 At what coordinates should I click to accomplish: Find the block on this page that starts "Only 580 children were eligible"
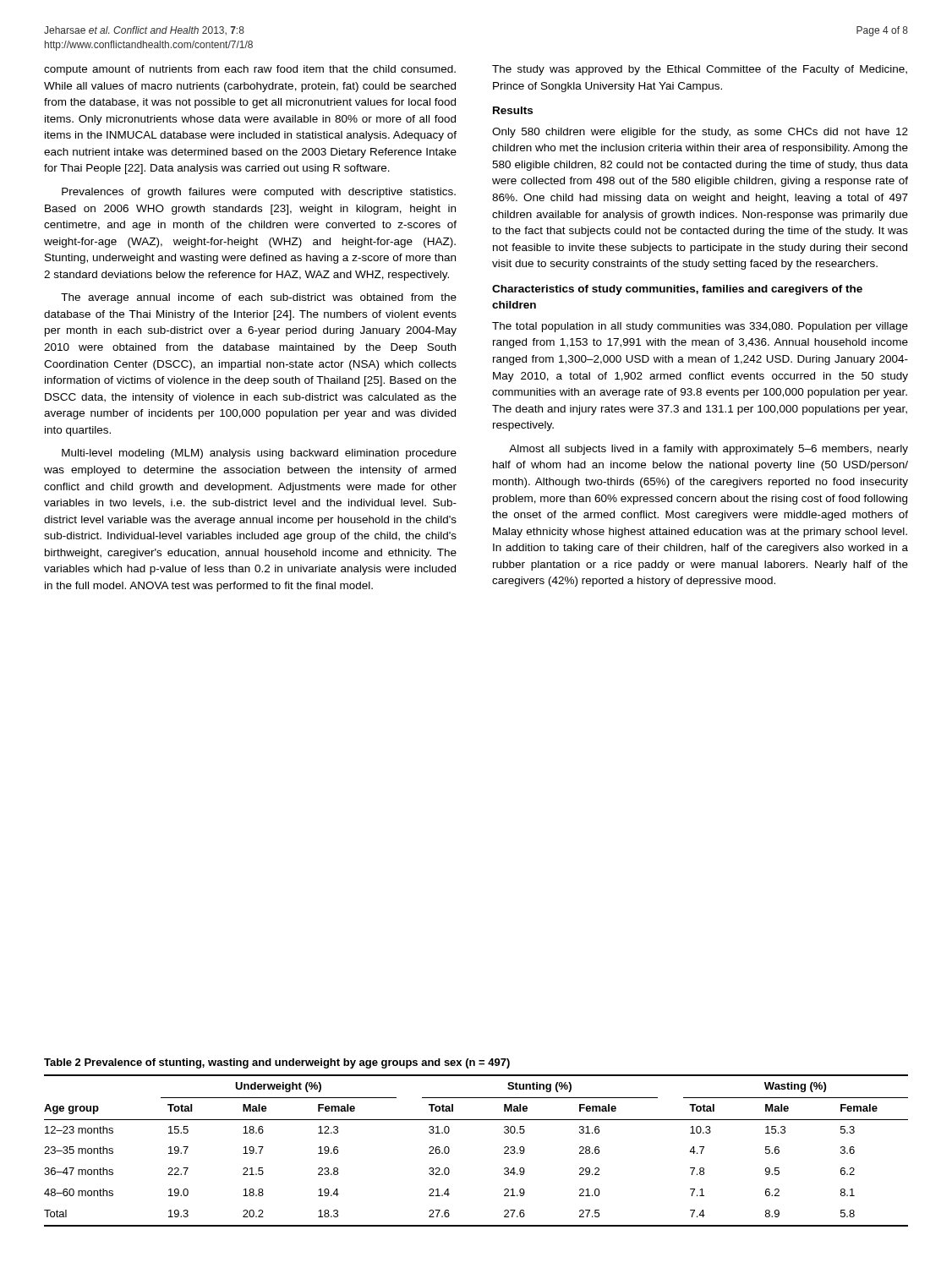pos(700,198)
